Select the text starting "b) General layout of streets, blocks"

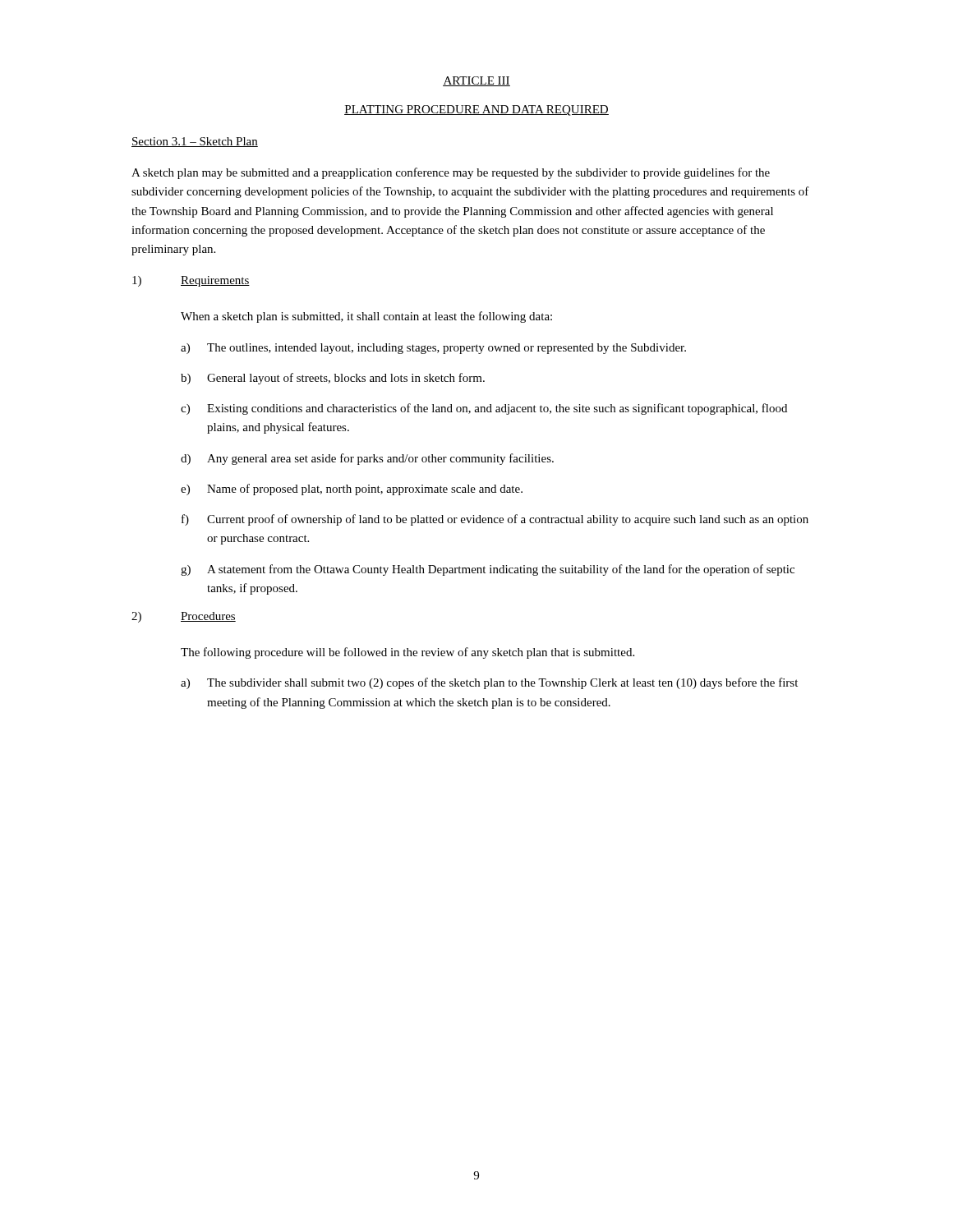(x=333, y=379)
